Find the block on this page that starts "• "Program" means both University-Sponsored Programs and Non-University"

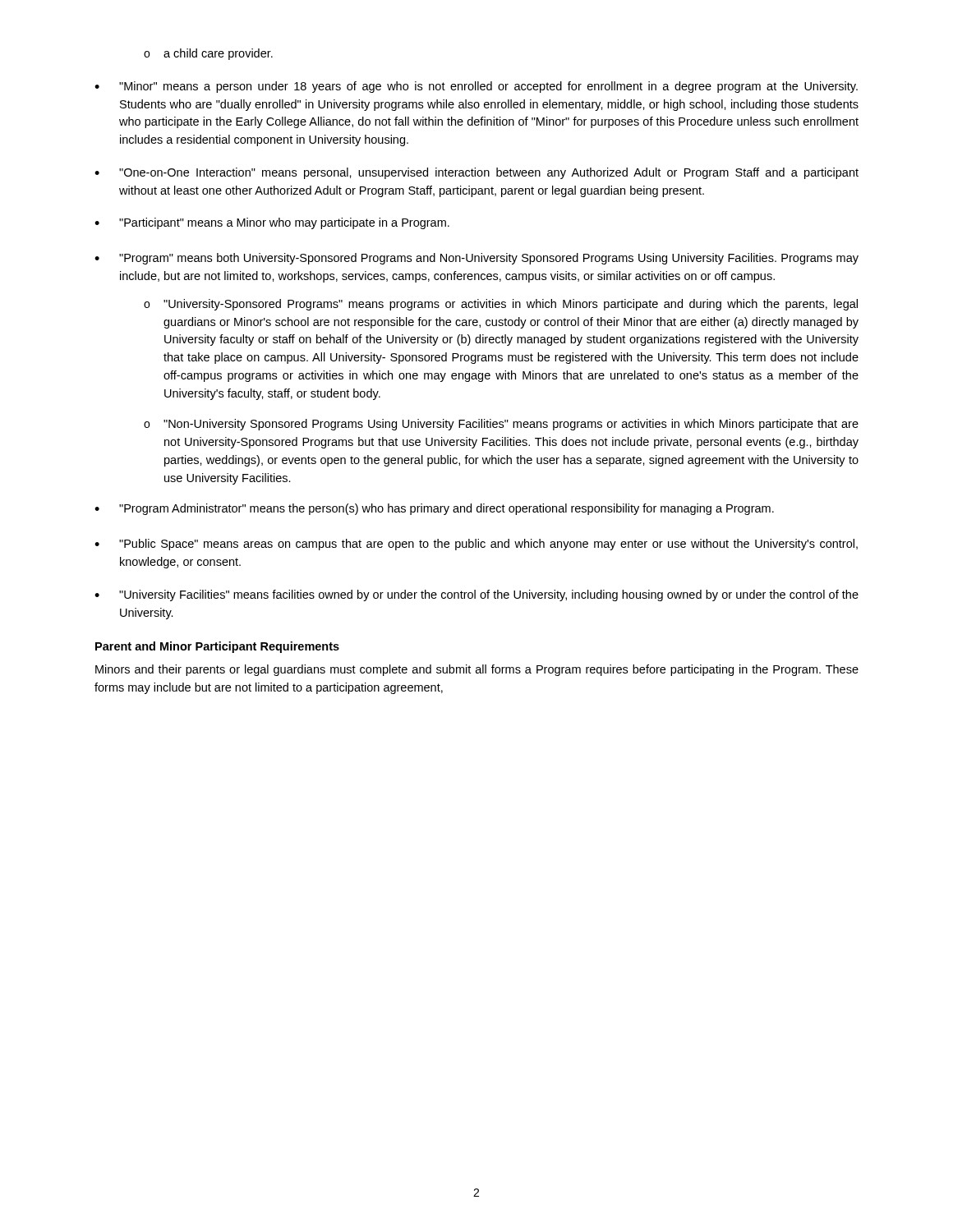click(x=476, y=373)
